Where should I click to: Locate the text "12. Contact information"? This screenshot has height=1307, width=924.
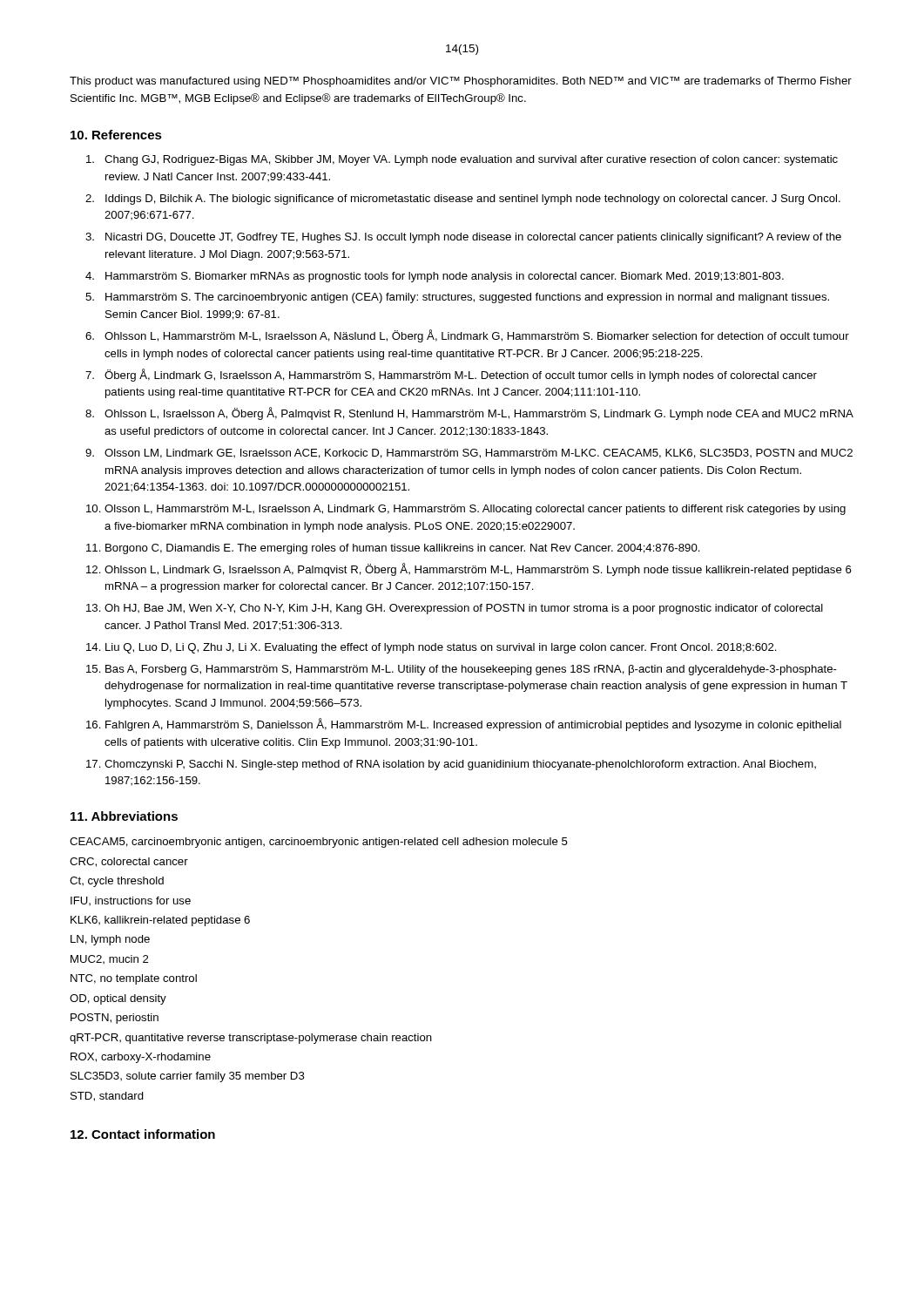143,1134
